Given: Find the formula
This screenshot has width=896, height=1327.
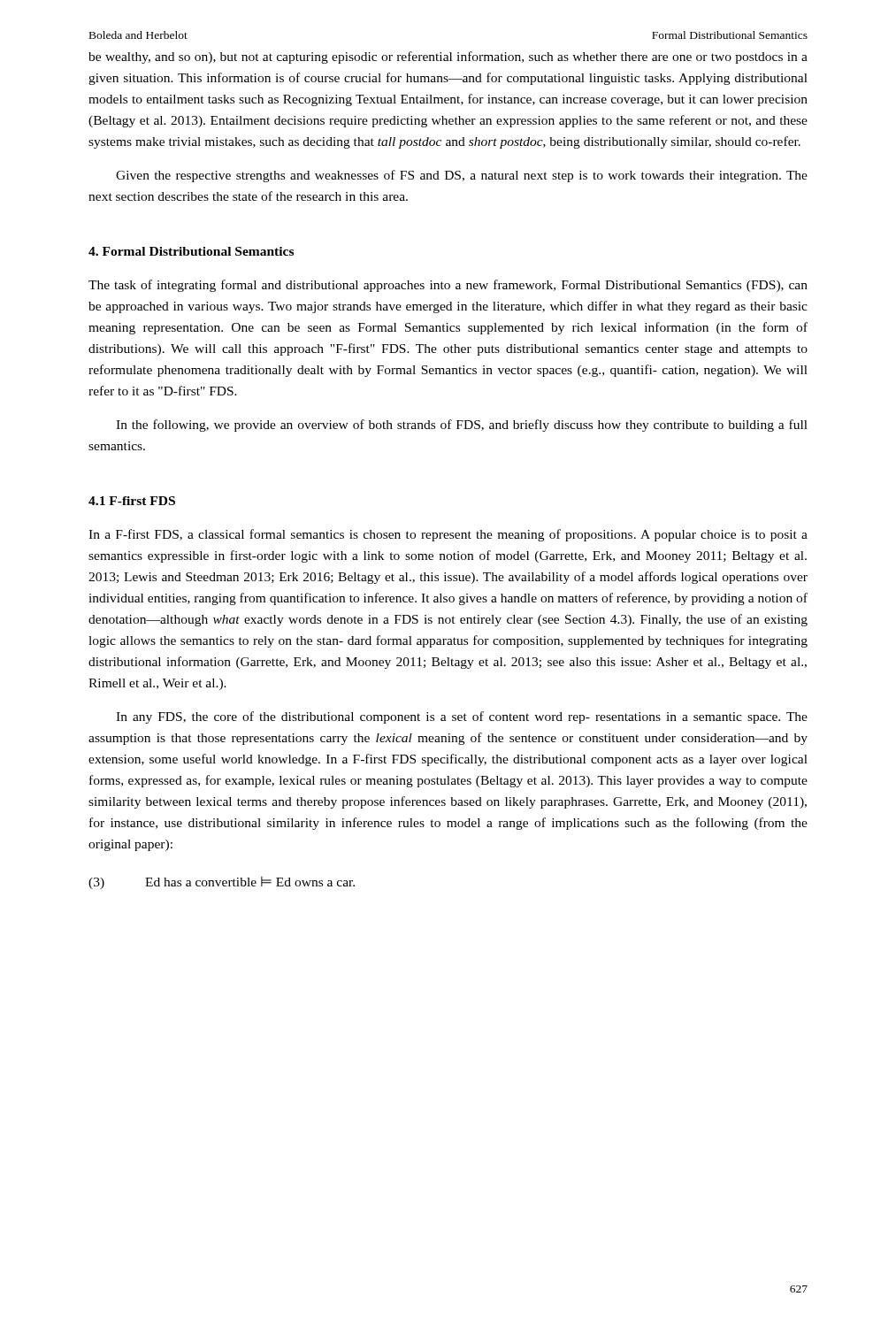Looking at the screenshot, I should (x=222, y=882).
